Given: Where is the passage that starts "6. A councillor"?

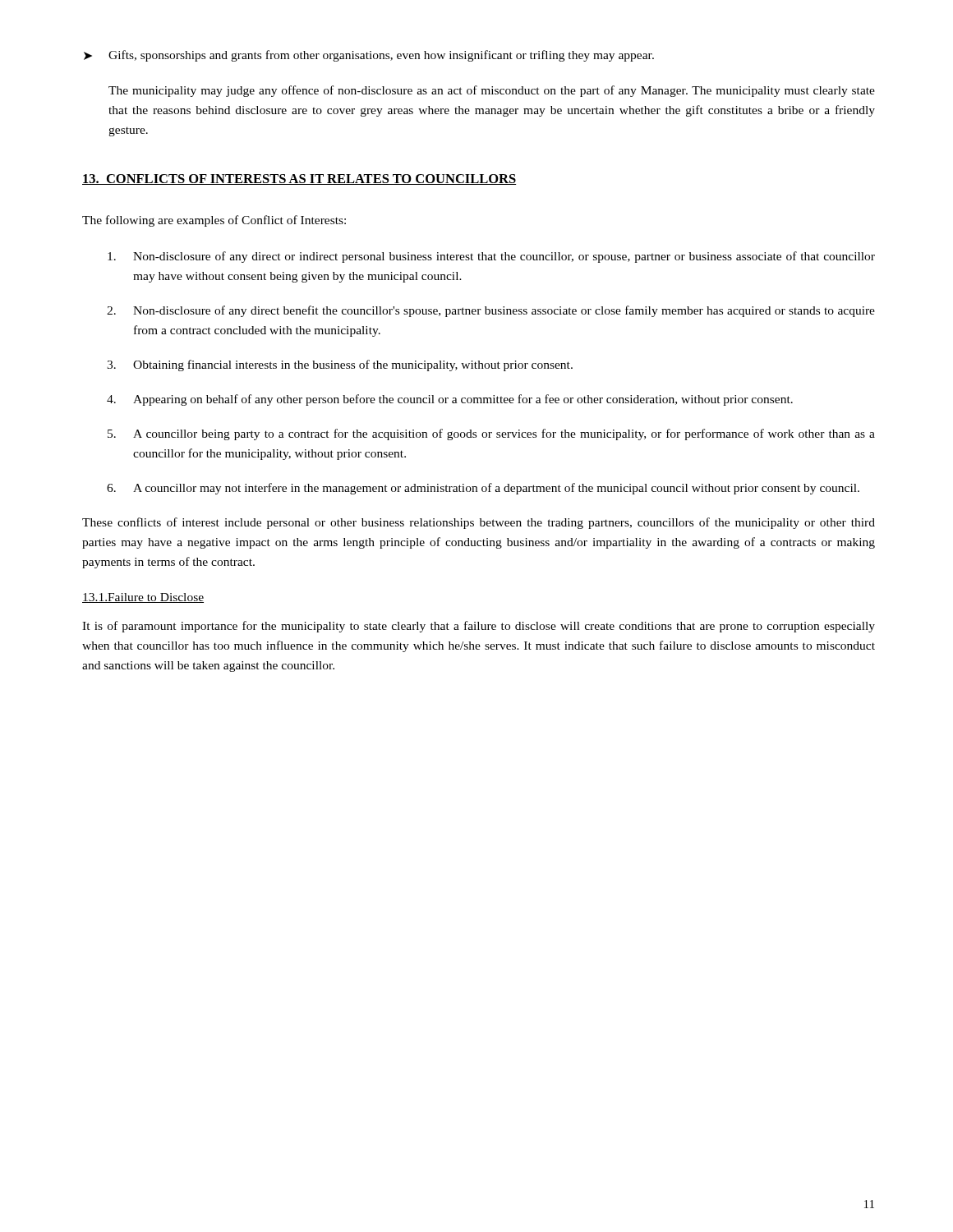Looking at the screenshot, I should click(491, 488).
